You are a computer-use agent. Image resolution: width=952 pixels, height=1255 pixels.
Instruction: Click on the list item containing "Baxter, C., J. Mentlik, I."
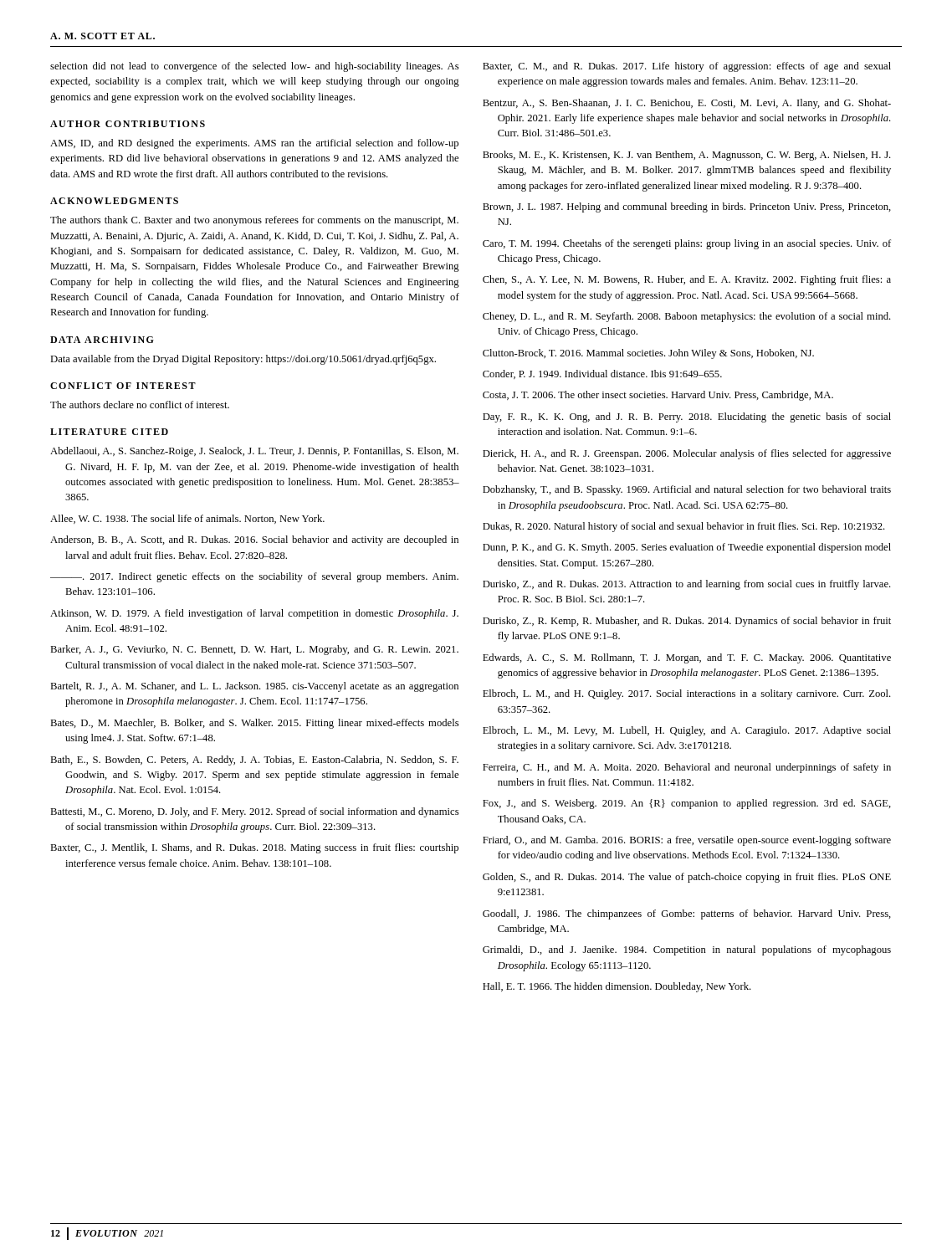pyautogui.click(x=255, y=856)
